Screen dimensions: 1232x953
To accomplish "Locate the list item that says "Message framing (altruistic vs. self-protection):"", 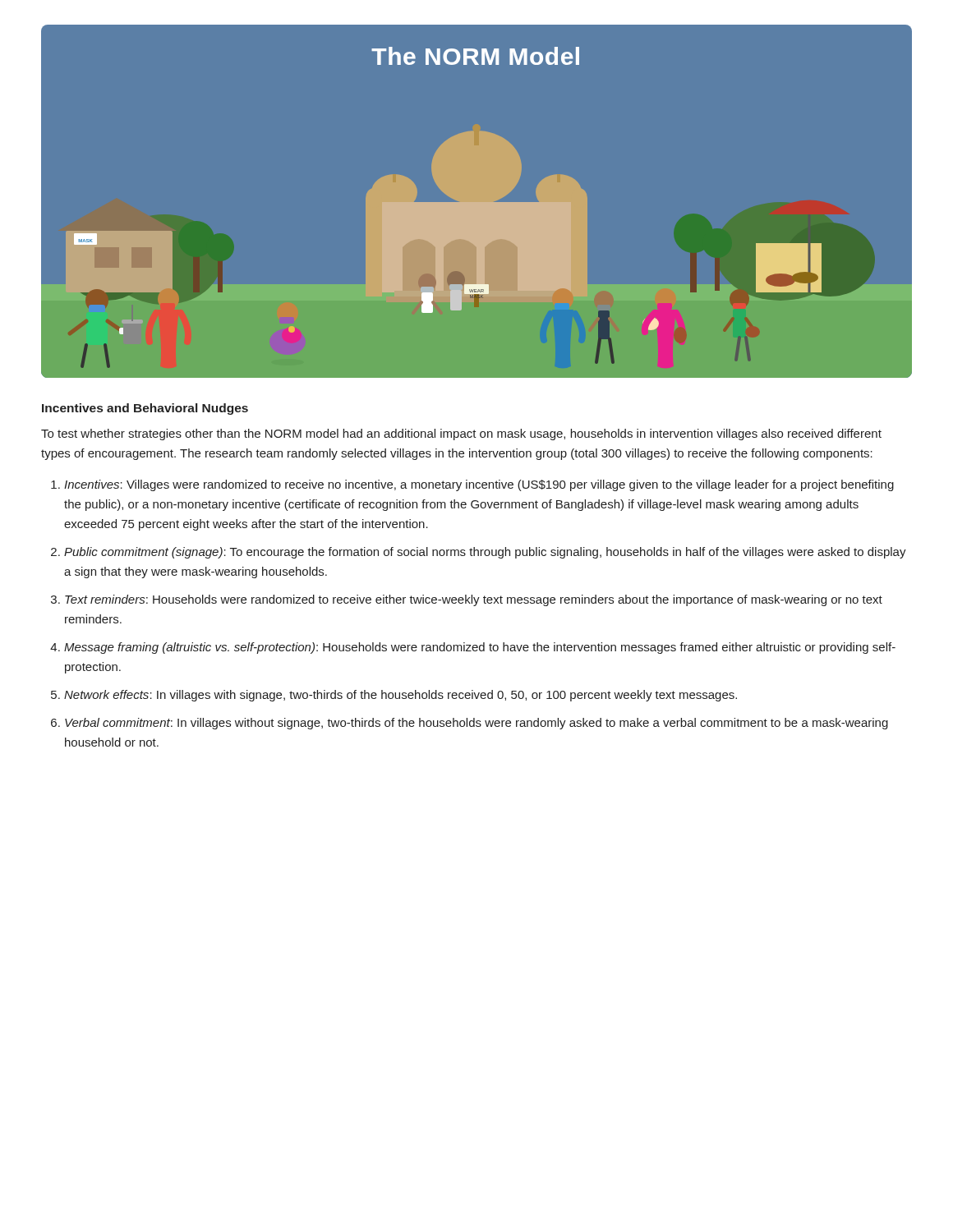I will [x=480, y=657].
